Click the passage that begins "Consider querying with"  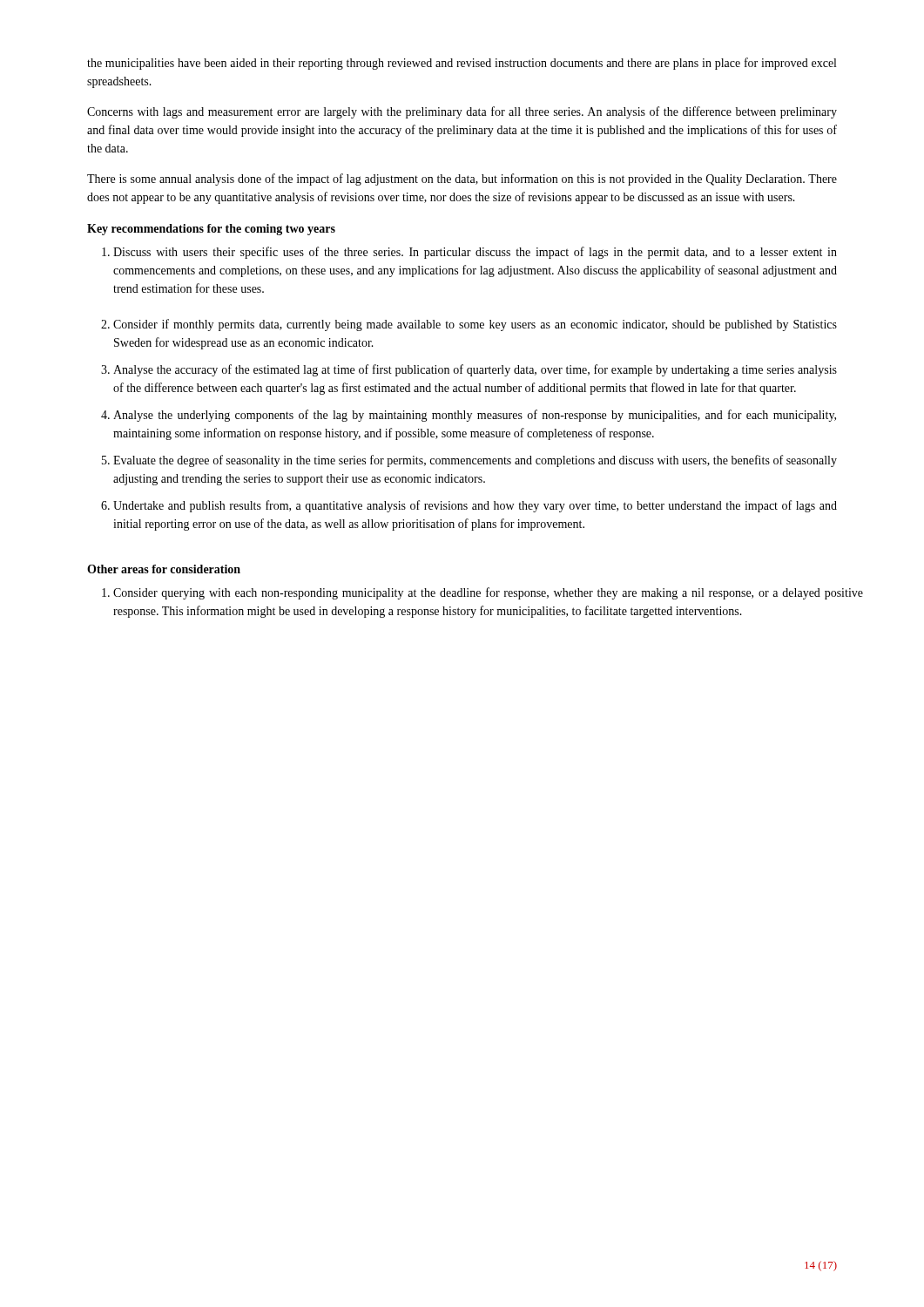pos(462,602)
